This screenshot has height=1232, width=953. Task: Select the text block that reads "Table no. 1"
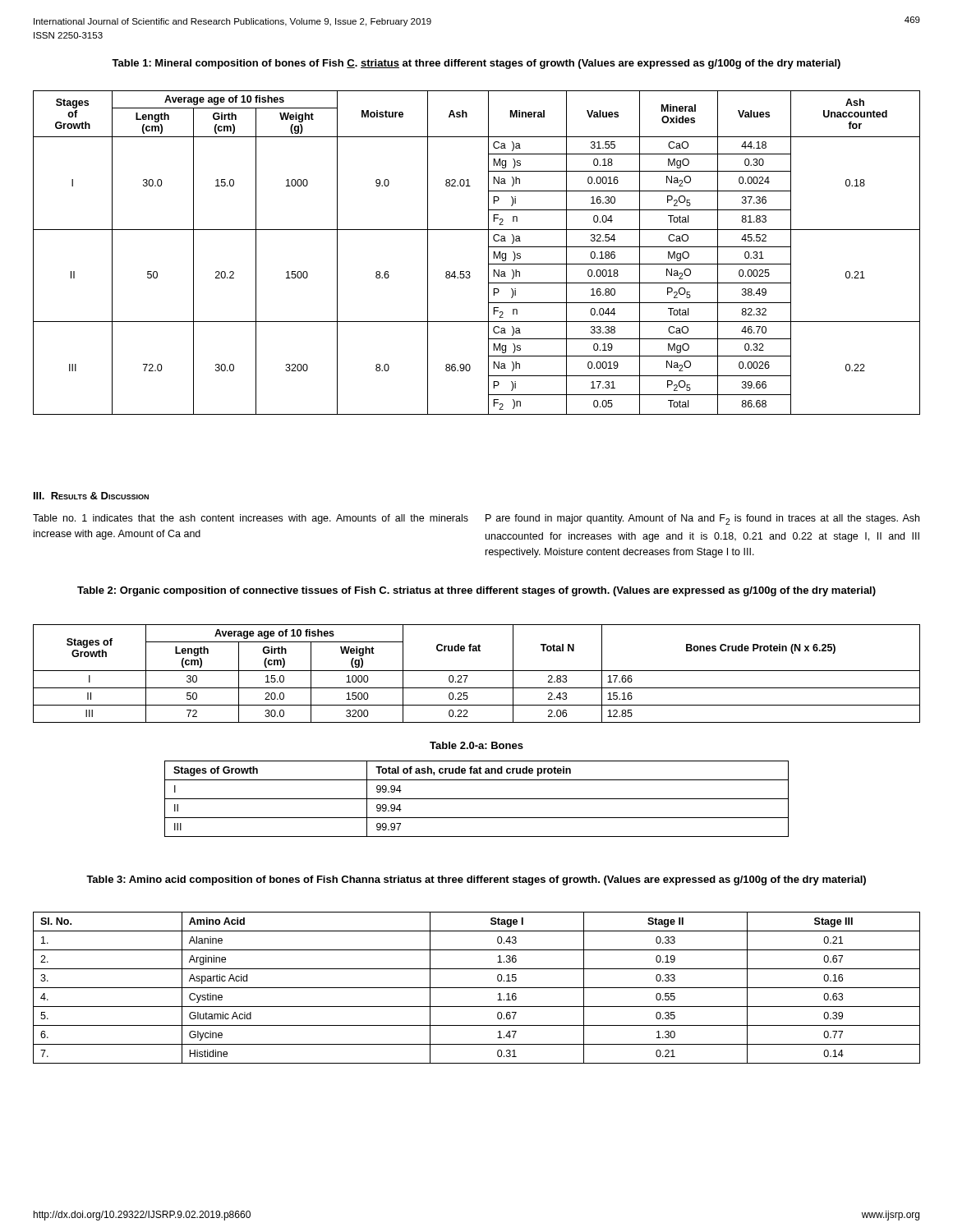[x=251, y=526]
